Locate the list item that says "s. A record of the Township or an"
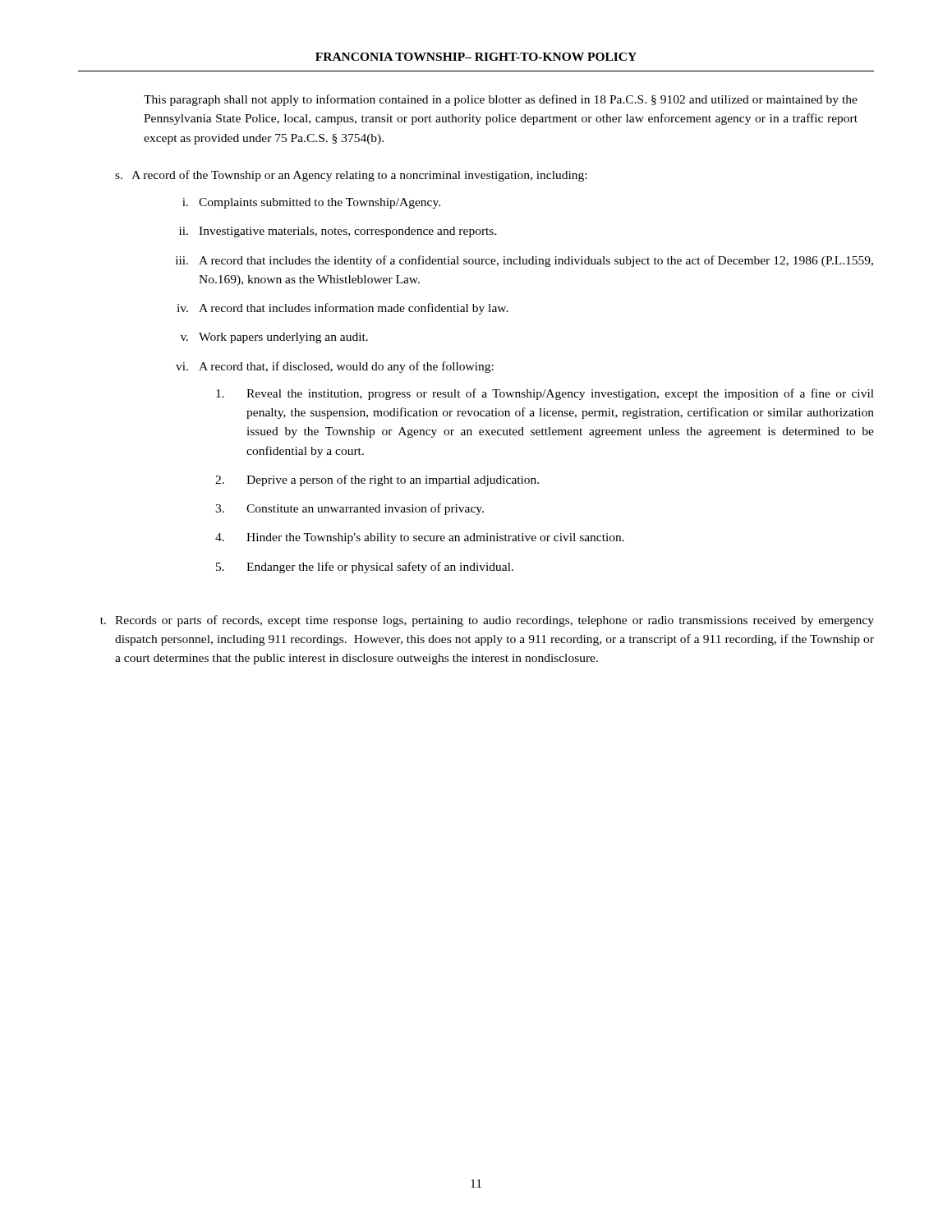Image resolution: width=952 pixels, height=1232 pixels. pyautogui.click(x=476, y=380)
